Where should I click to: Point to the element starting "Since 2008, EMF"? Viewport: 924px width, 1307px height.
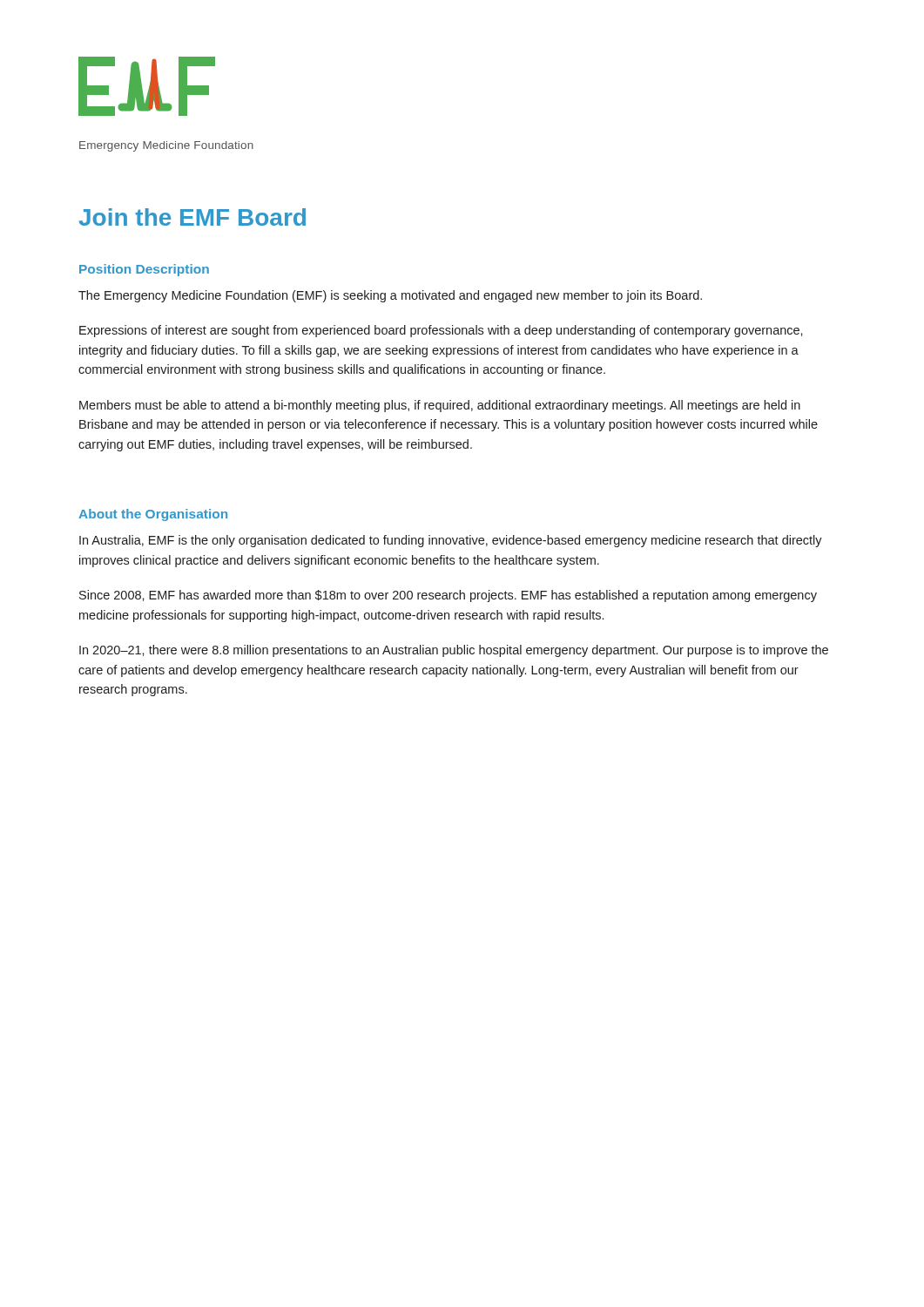tap(448, 605)
